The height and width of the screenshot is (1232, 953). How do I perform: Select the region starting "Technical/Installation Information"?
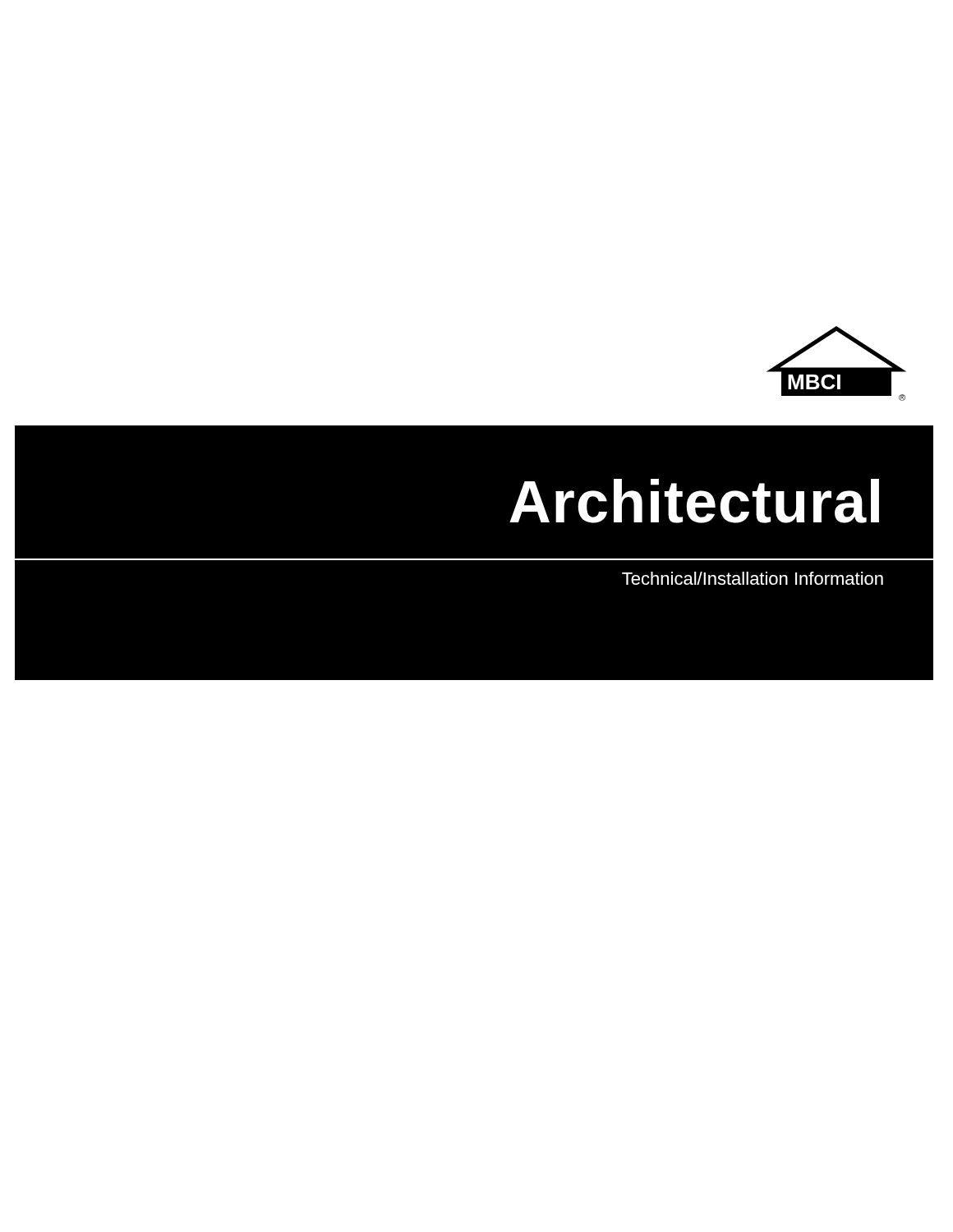click(x=753, y=579)
